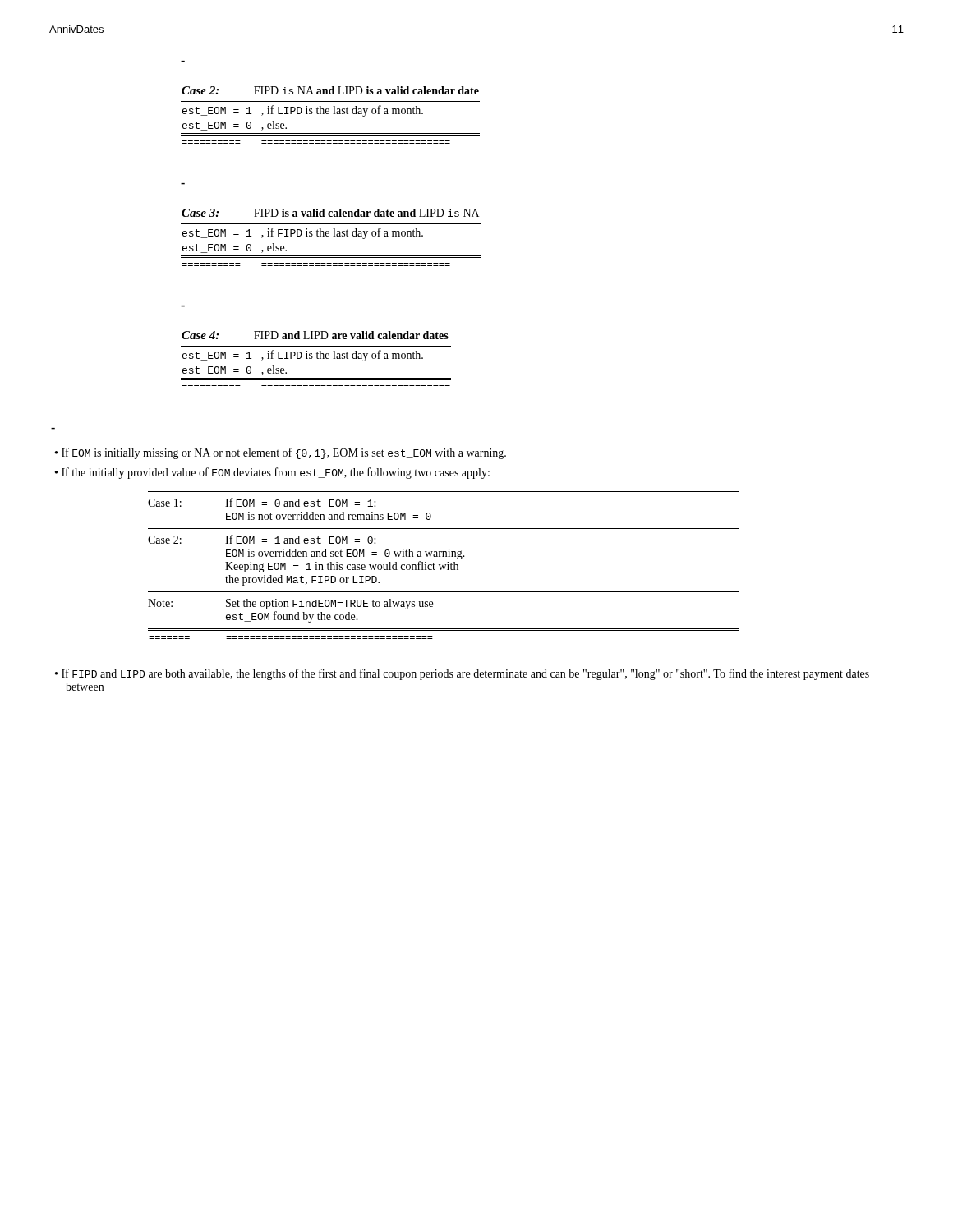Where is the passage that starts "• If the initially provided value"?
Image resolution: width=953 pixels, height=1232 pixels.
pyautogui.click(x=272, y=473)
